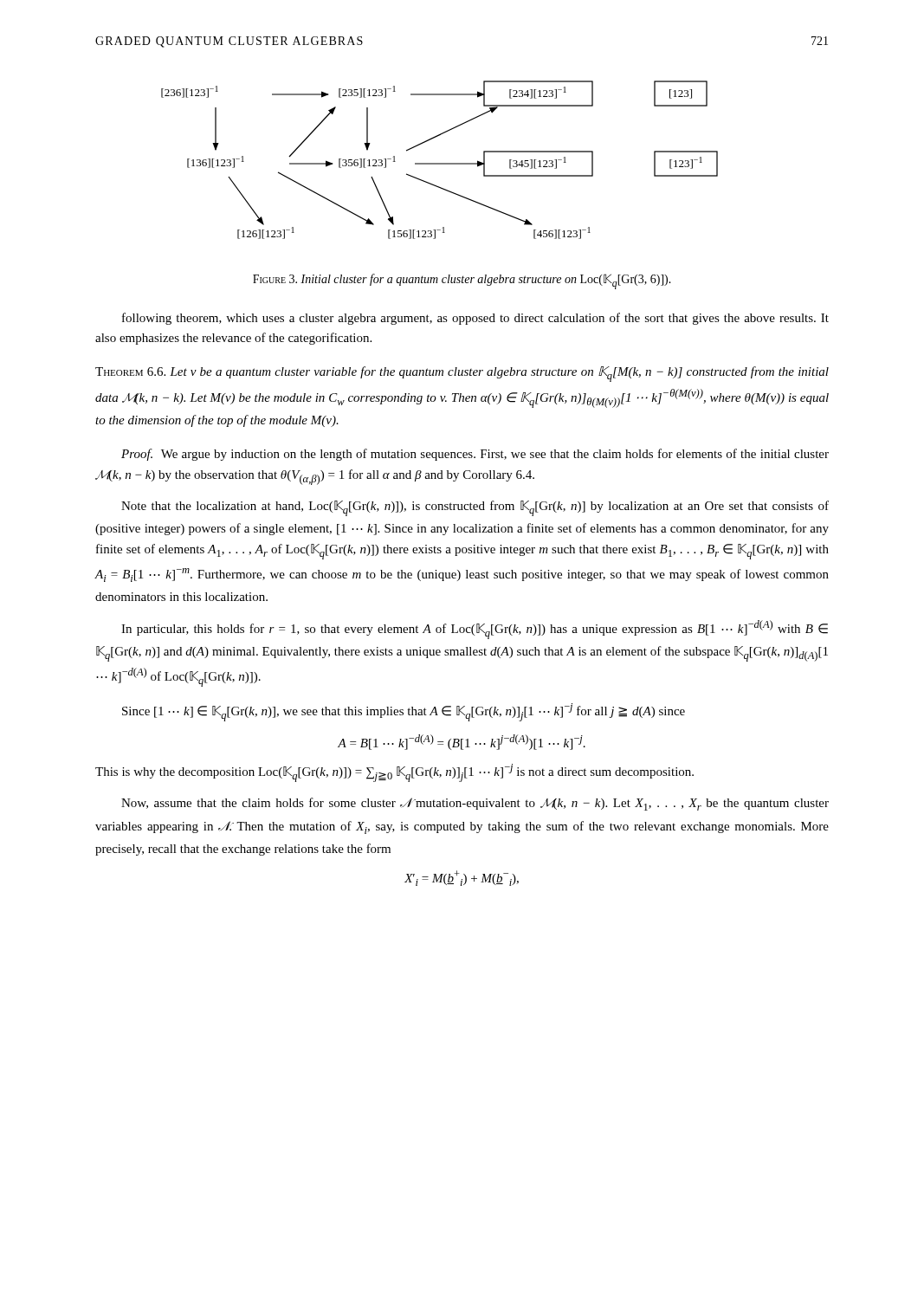Find the text block that says "In particular, this"
Image resolution: width=924 pixels, height=1299 pixels.
pos(462,652)
